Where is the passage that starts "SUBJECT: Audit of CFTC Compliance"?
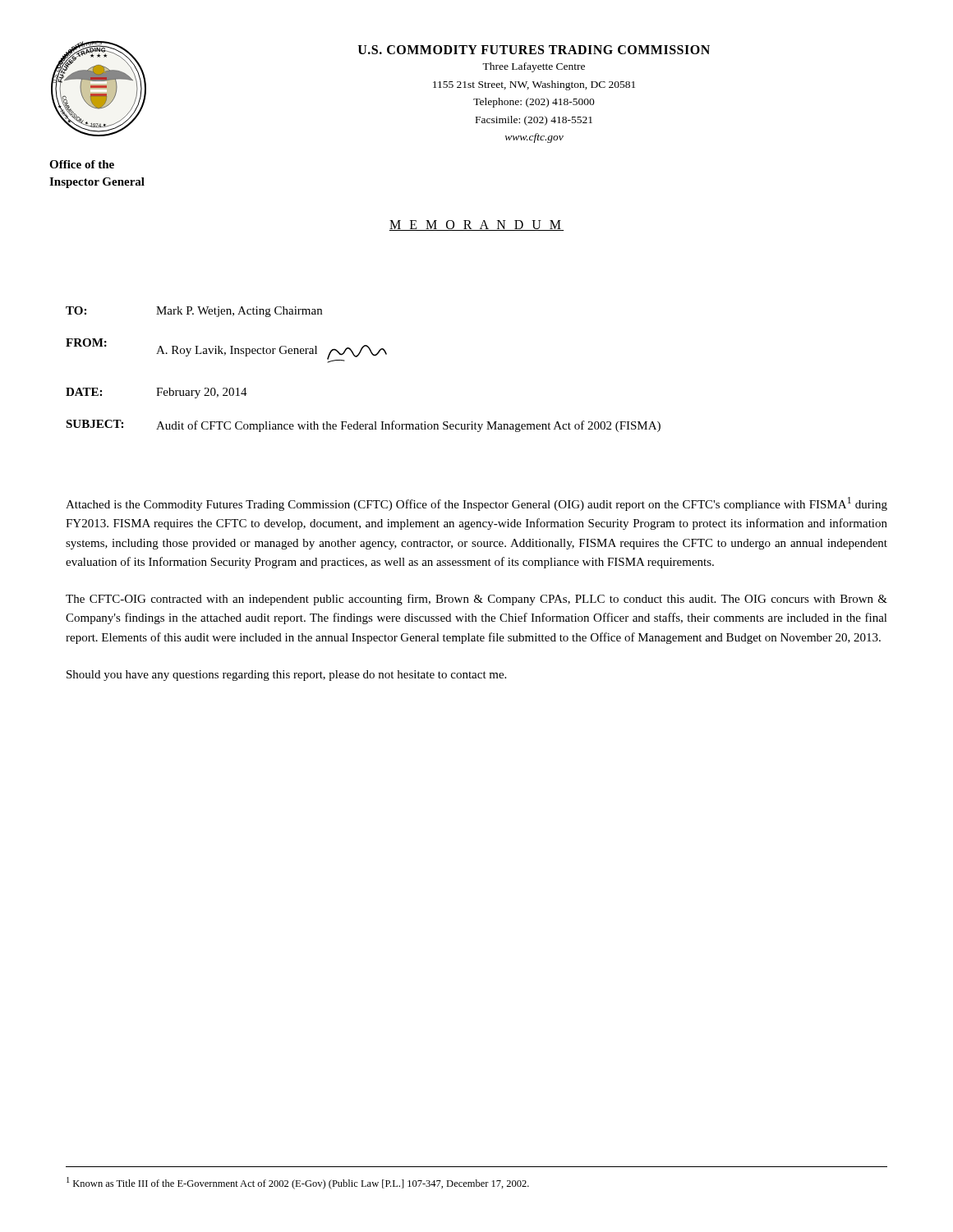This screenshot has height=1232, width=953. point(476,426)
